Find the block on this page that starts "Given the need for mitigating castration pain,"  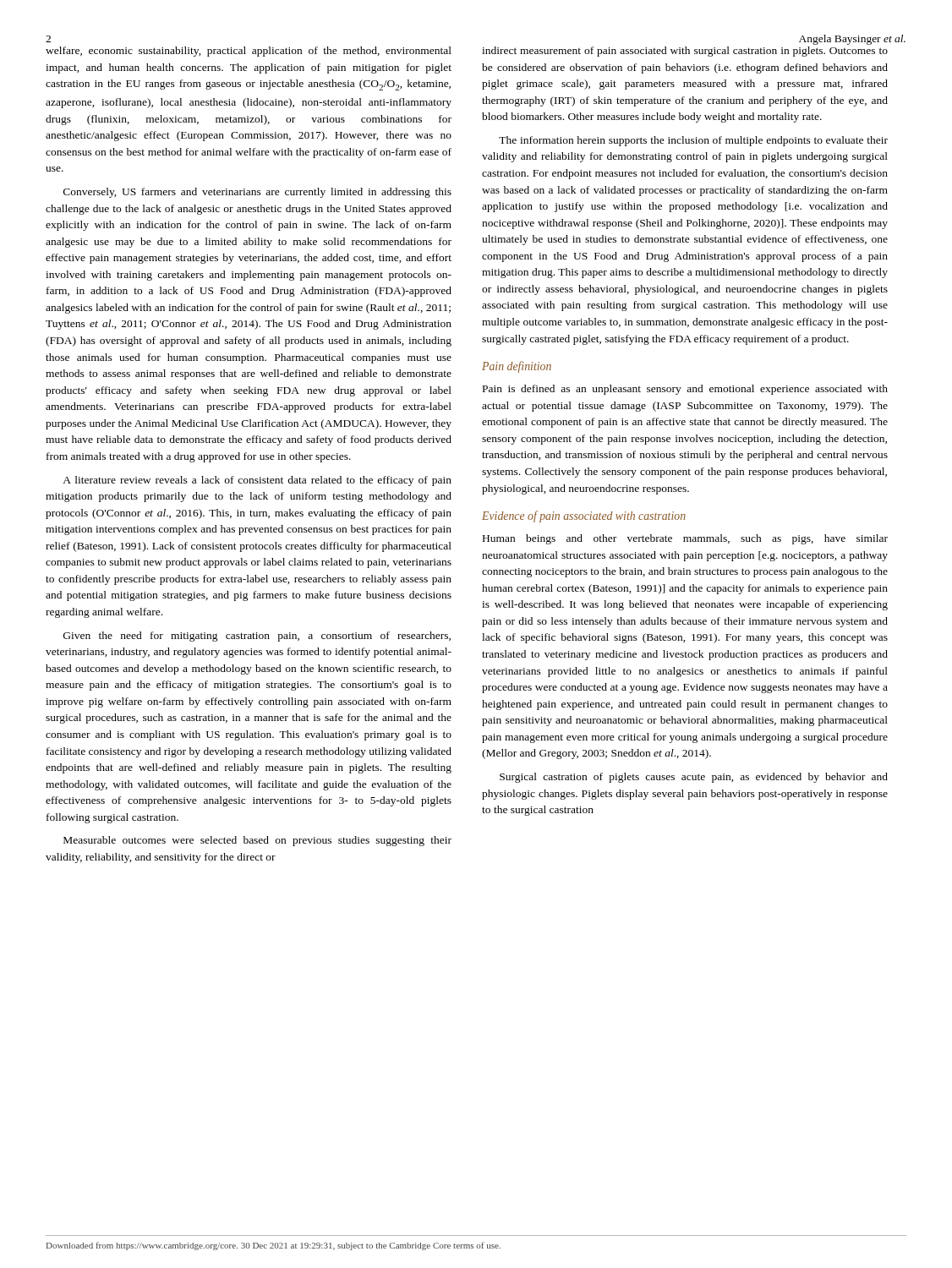(249, 726)
